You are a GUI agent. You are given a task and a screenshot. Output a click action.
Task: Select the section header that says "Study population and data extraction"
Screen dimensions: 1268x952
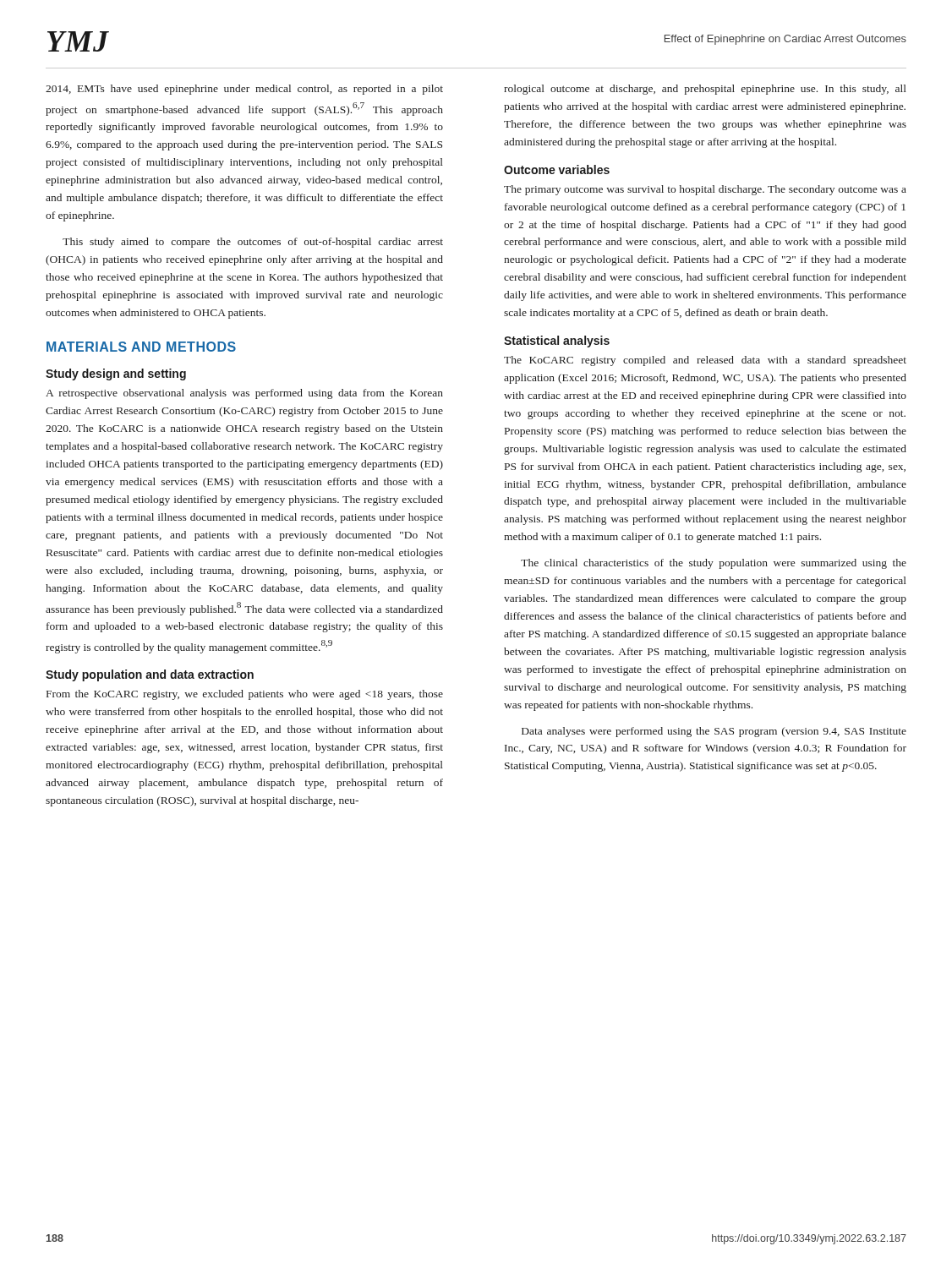click(150, 675)
